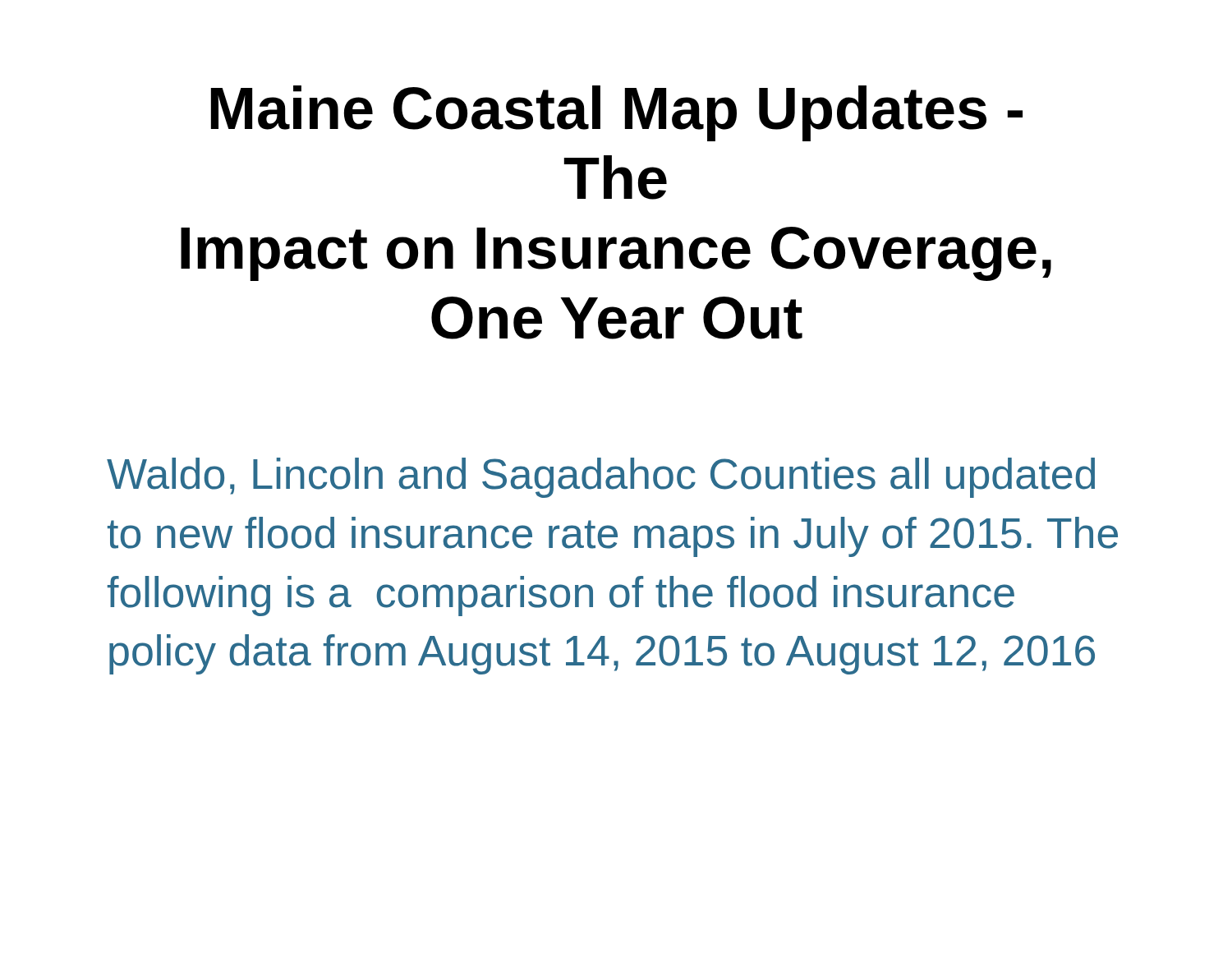
Task: Where is the passage that starts "Waldo, Lincoln and Sagadahoc Counties"?
Action: click(616, 563)
